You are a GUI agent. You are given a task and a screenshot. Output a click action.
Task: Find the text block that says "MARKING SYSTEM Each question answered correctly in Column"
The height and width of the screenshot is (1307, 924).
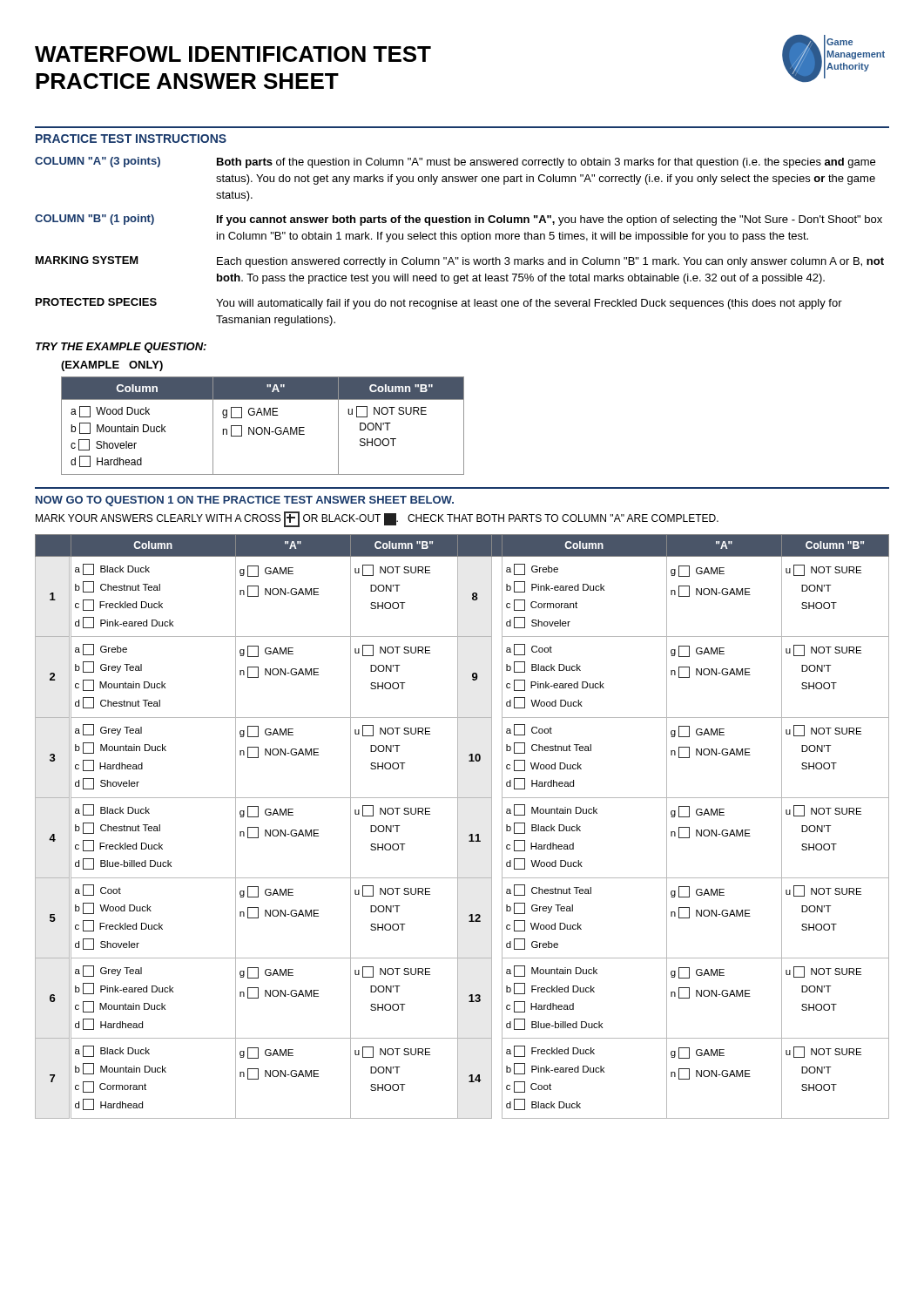coord(462,270)
